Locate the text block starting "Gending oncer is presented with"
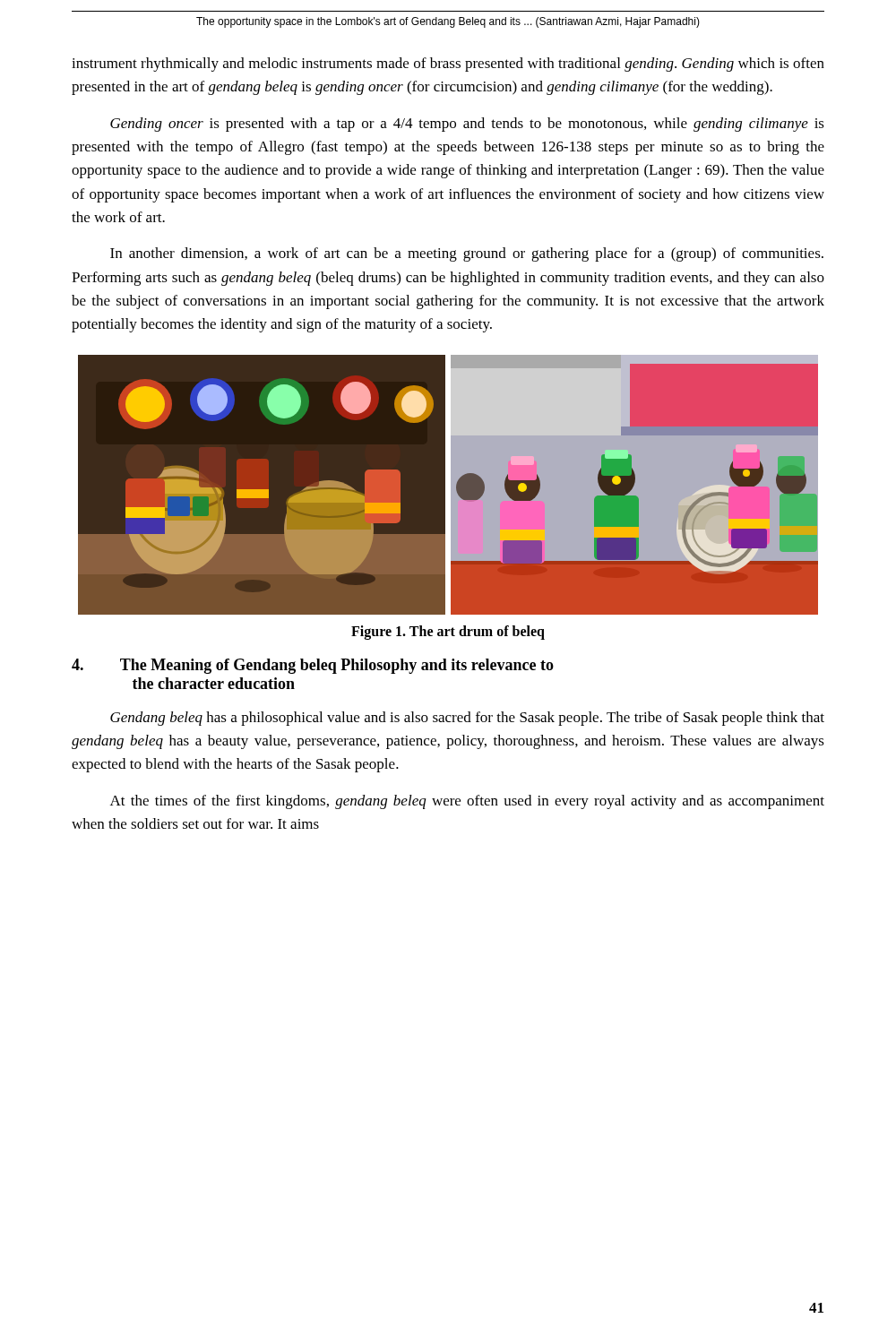This screenshot has width=896, height=1344. 448,170
